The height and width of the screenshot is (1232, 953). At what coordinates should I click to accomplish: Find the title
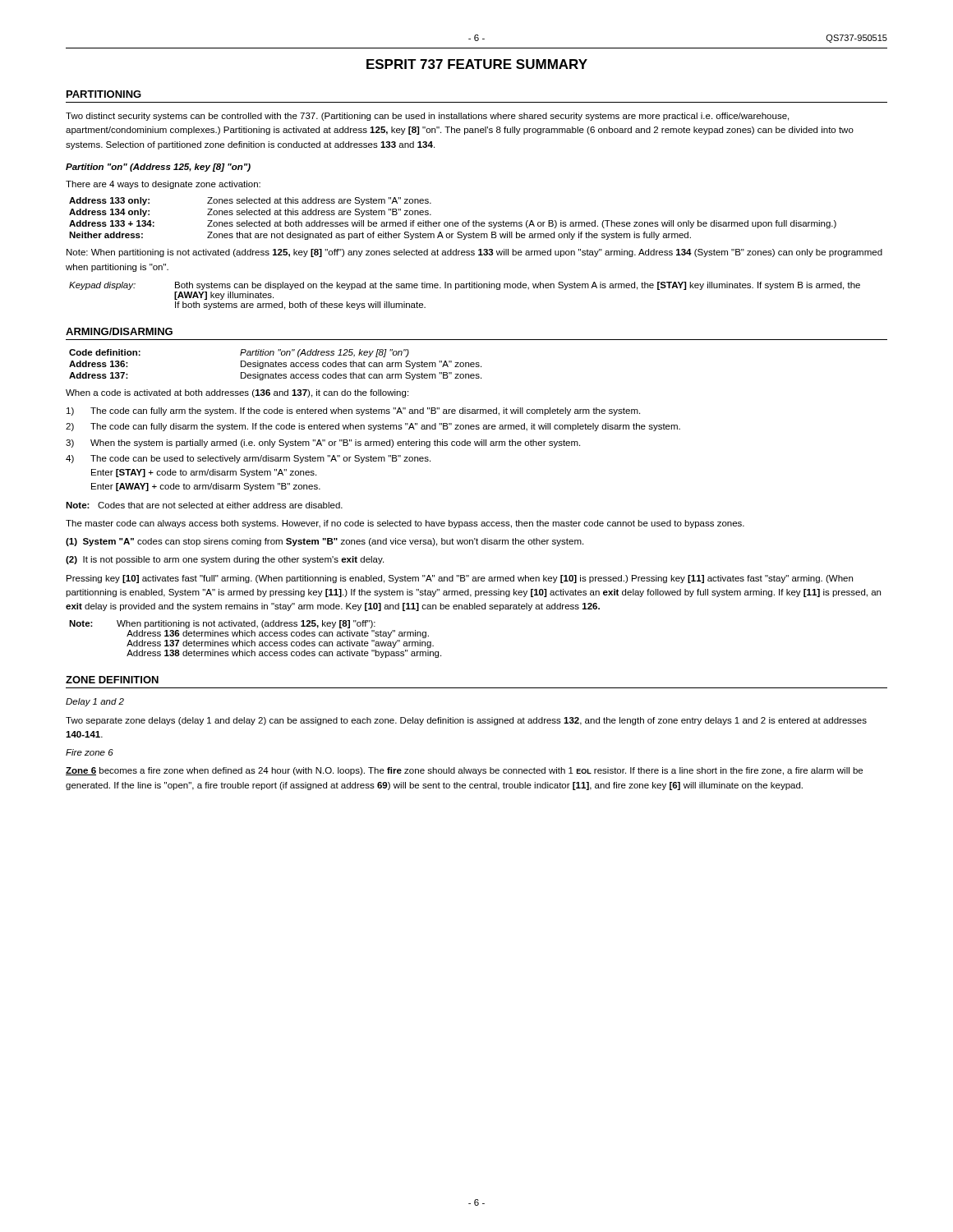click(476, 65)
